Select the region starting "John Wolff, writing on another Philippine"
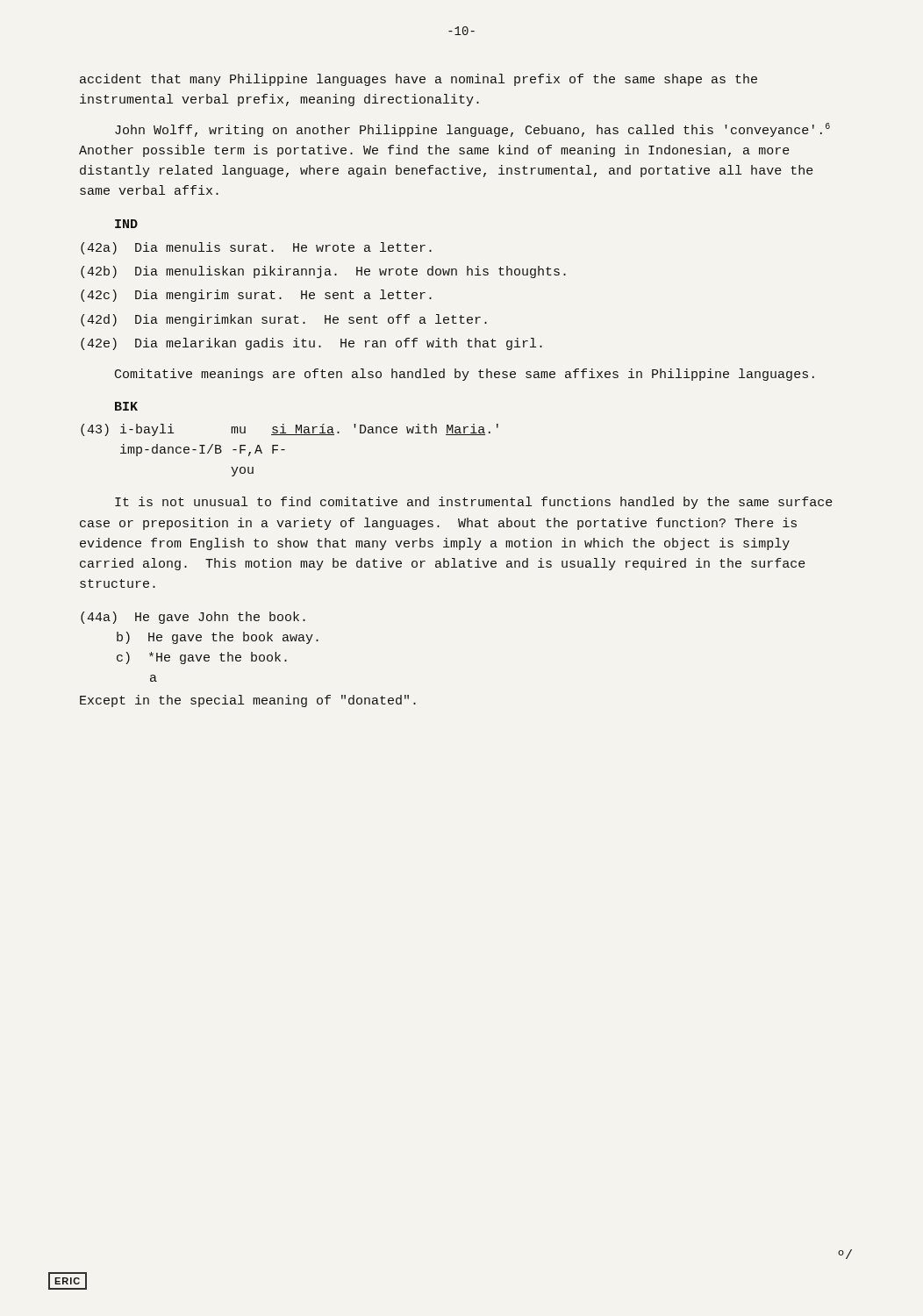 tap(459, 160)
